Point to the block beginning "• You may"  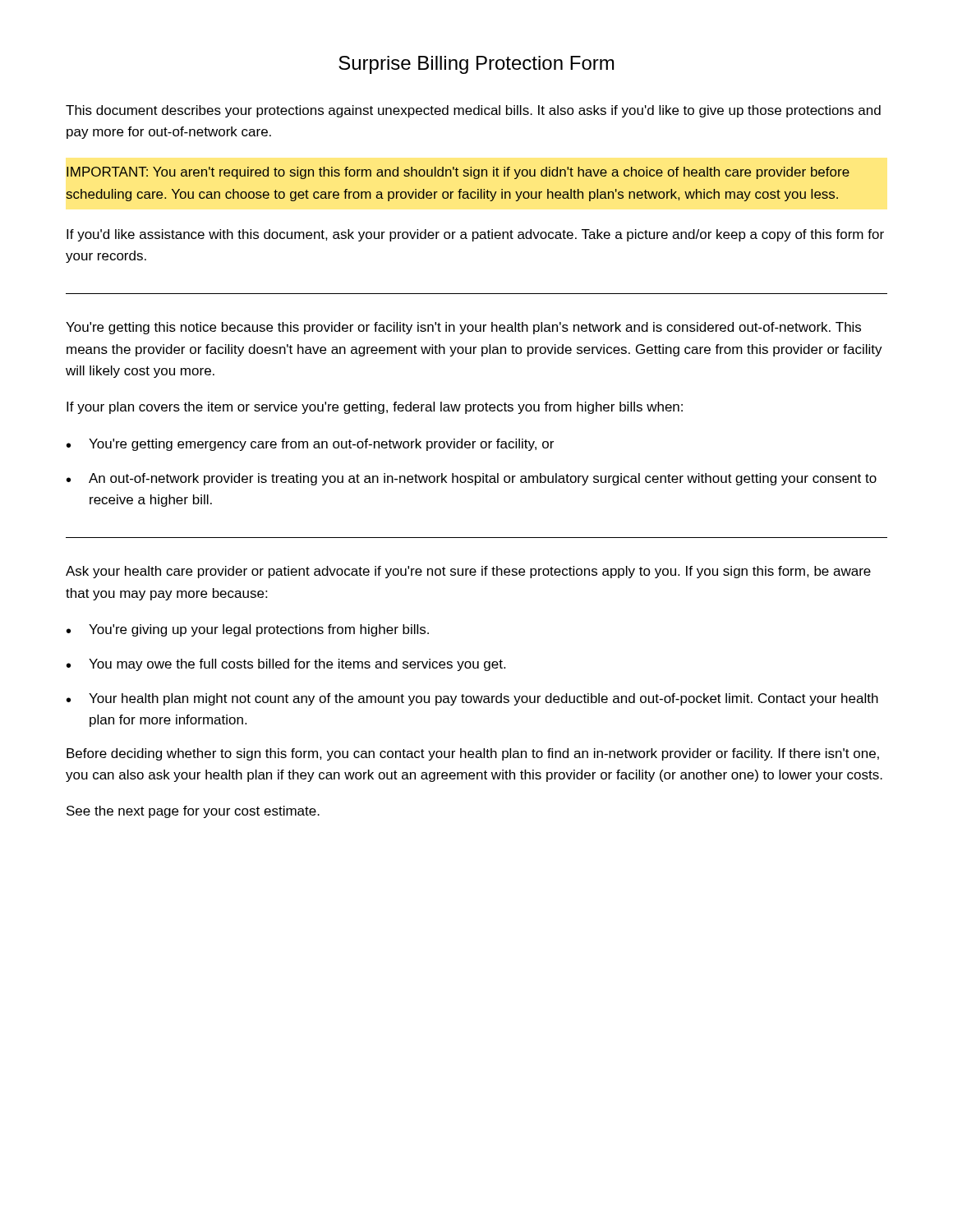pos(476,665)
